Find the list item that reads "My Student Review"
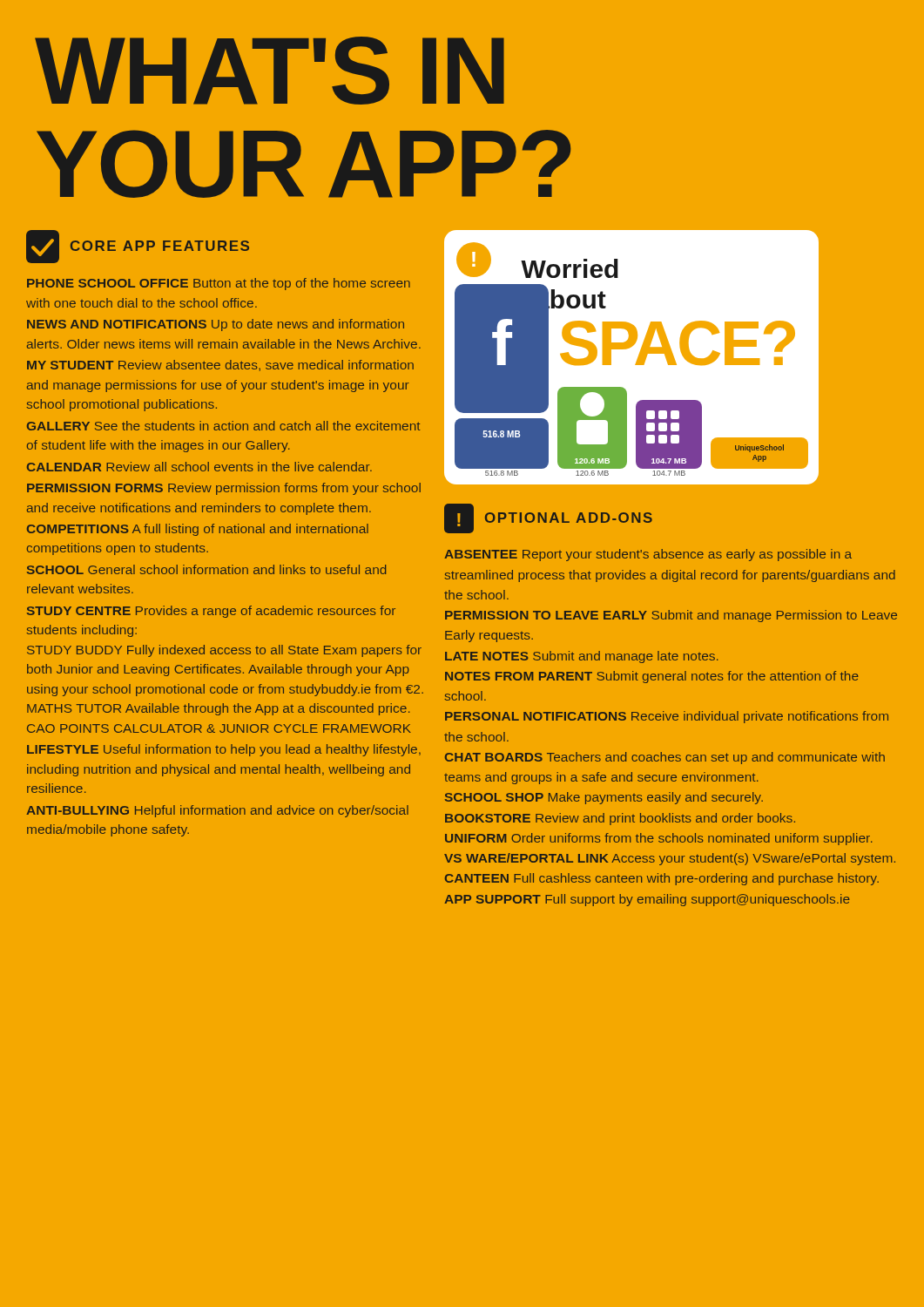 [220, 384]
